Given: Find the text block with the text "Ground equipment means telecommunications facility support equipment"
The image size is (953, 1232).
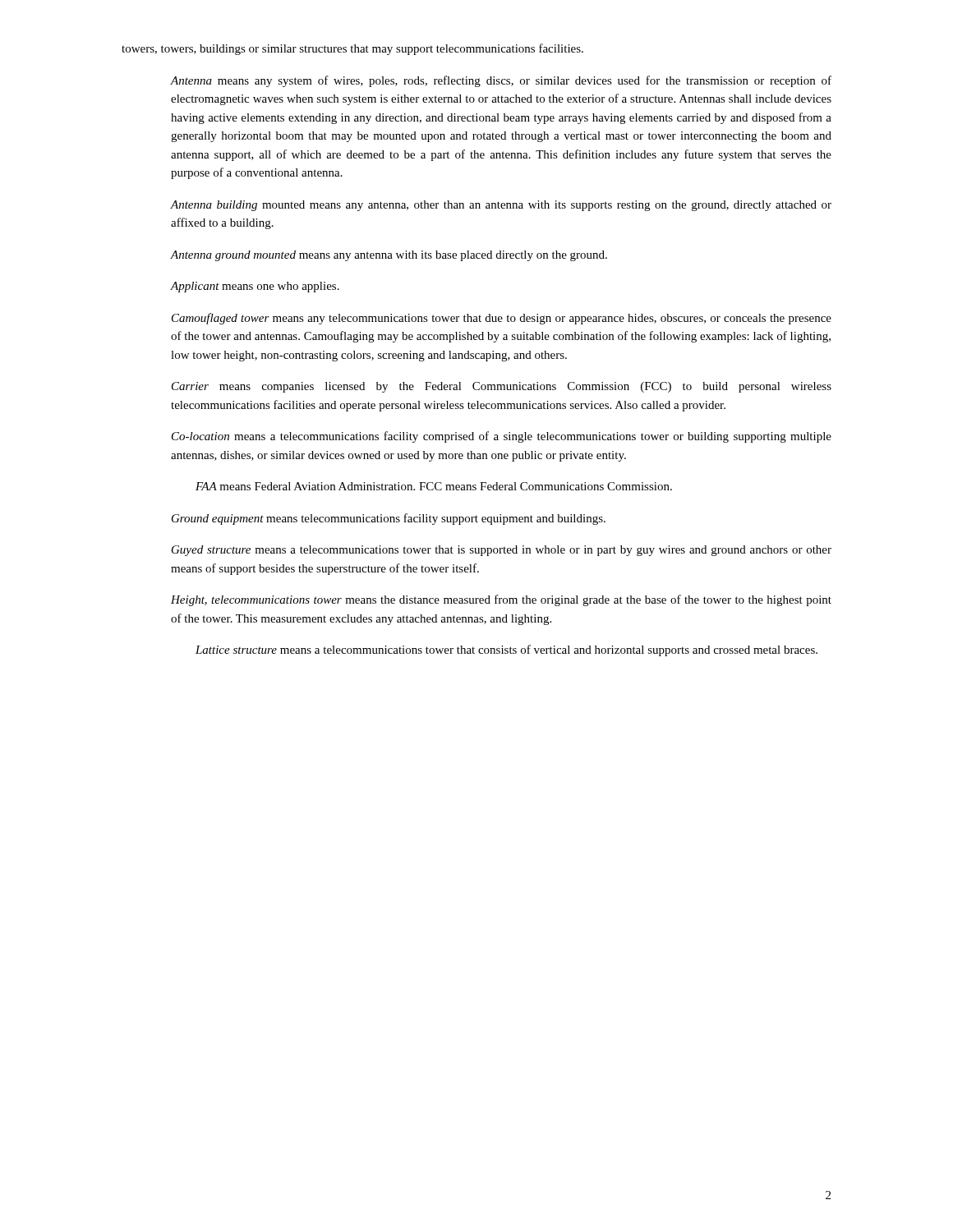Looking at the screenshot, I should pyautogui.click(x=388, y=518).
